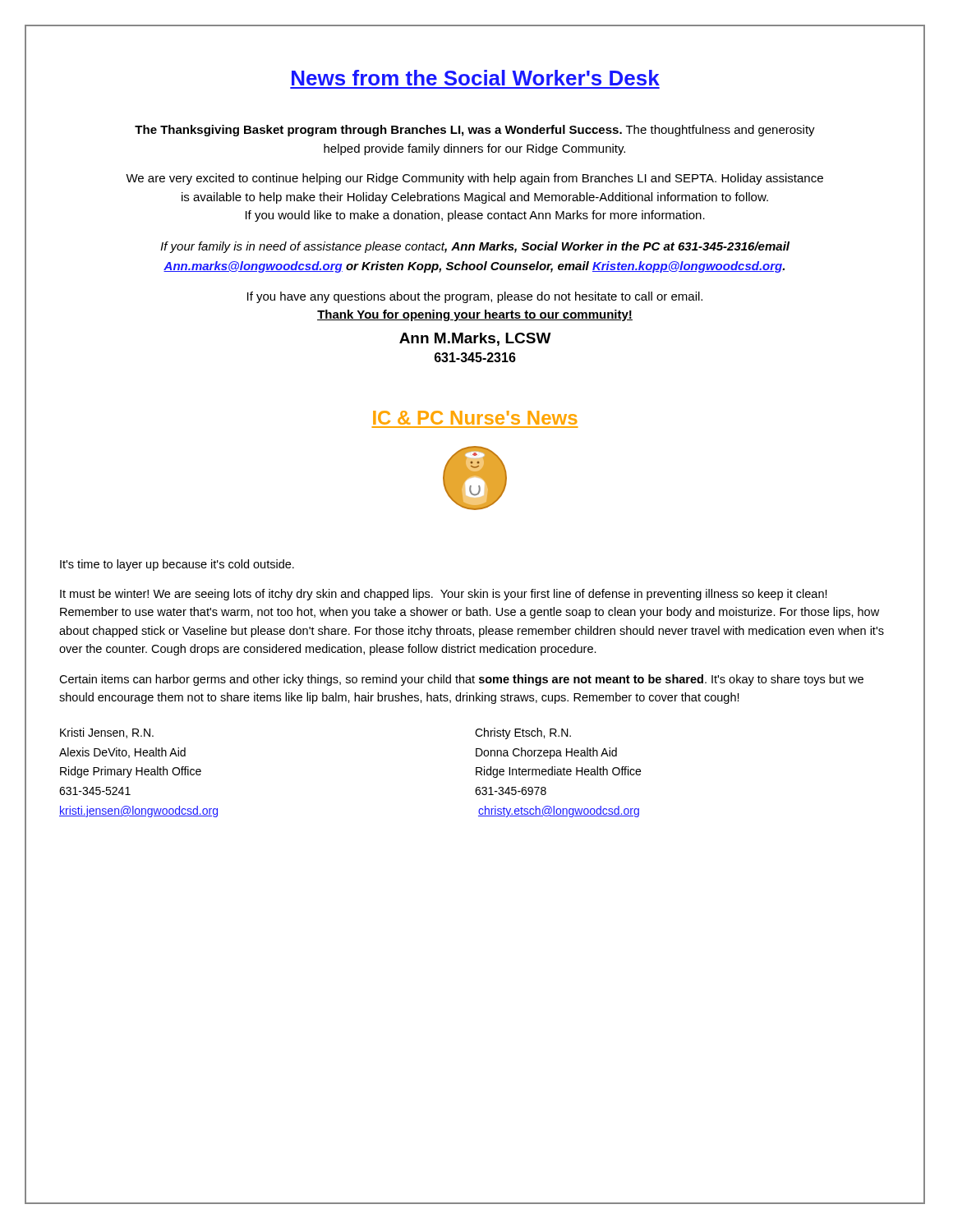Select the element starting "The Thanksgiving Basket program through Branches LI,"
The image size is (953, 1232).
click(x=475, y=139)
